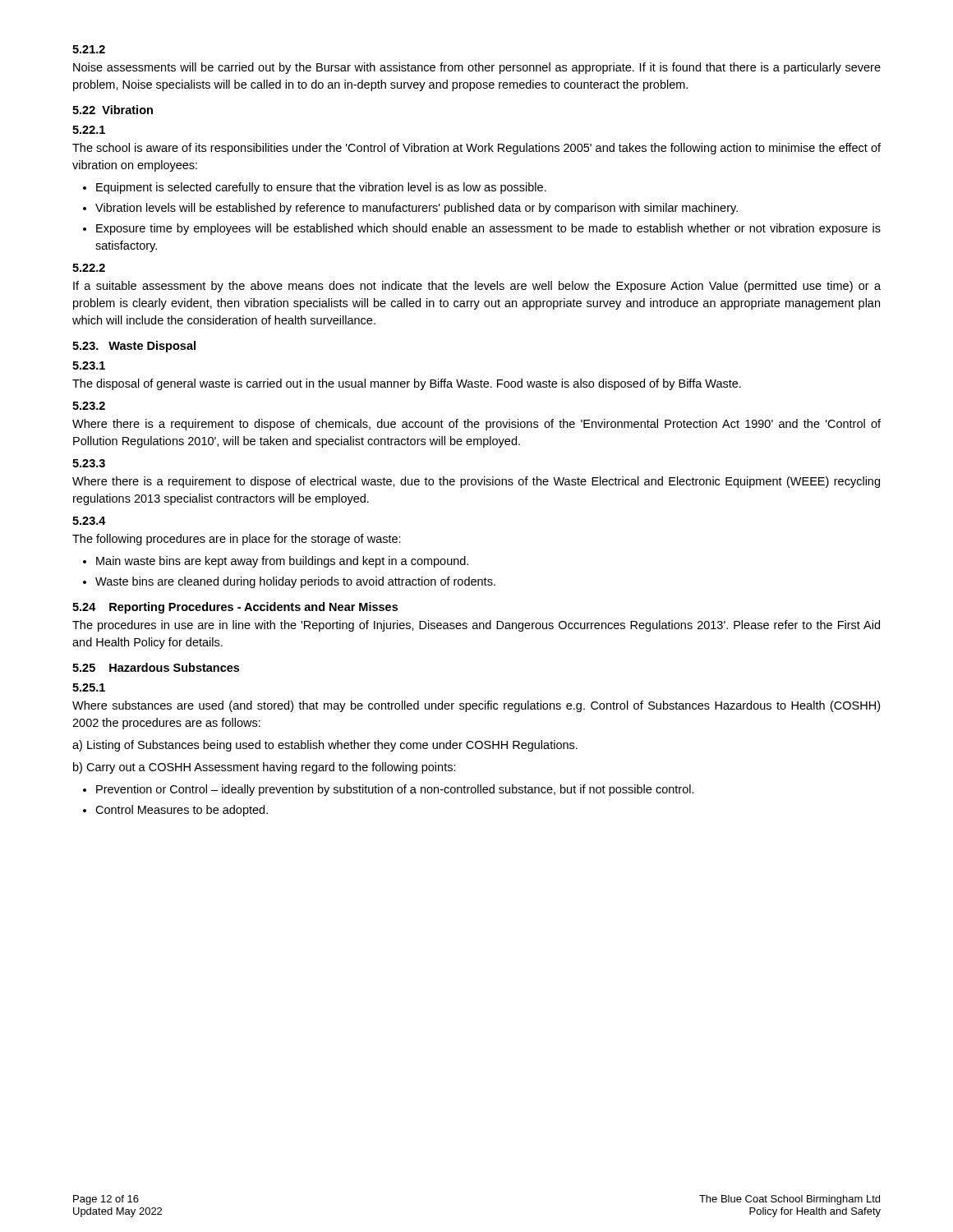Locate the block of text that opens with "The disposal of general waste is carried out"
Viewport: 953px width, 1232px height.
[x=476, y=384]
